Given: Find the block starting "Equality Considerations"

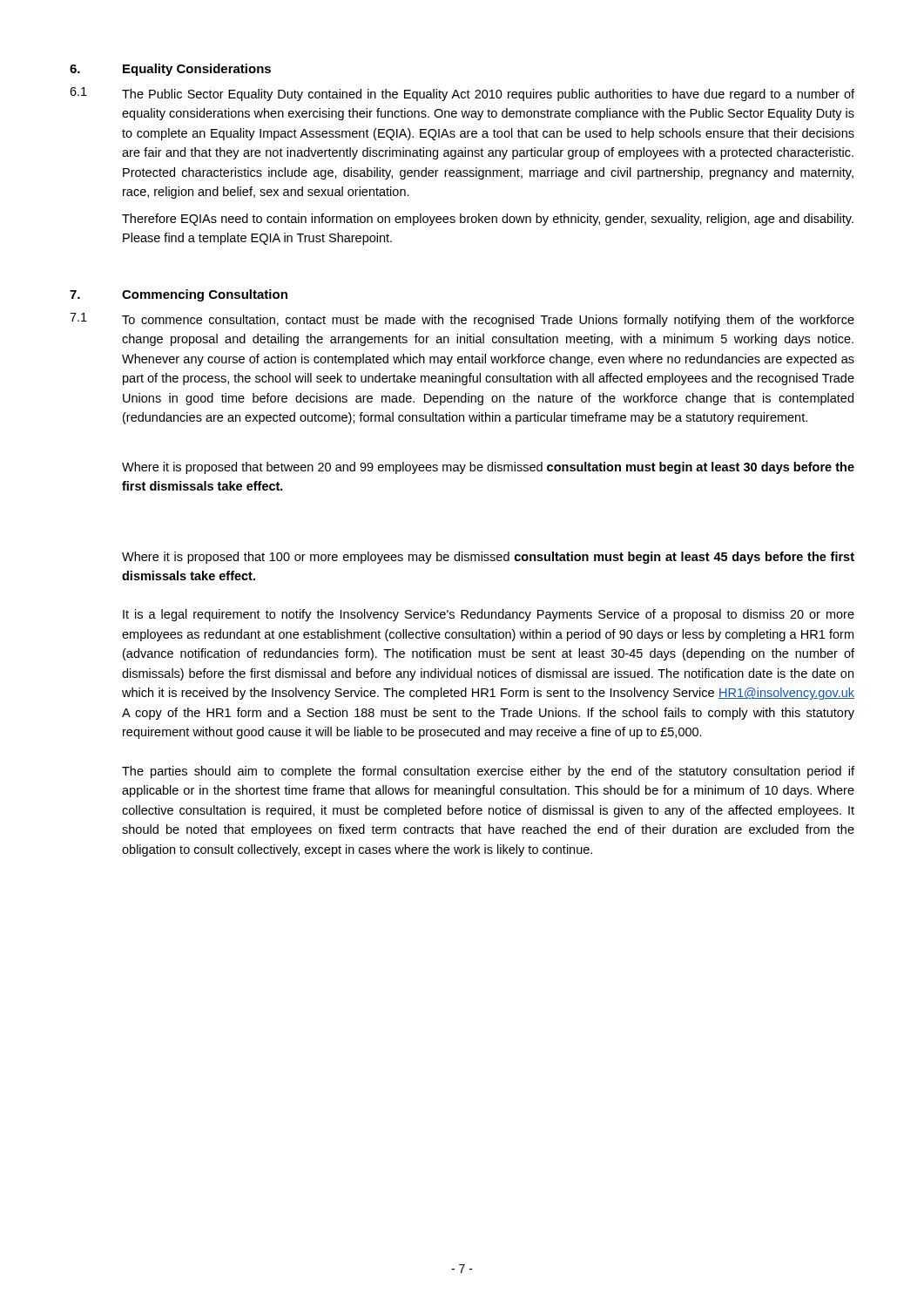Looking at the screenshot, I should [197, 68].
